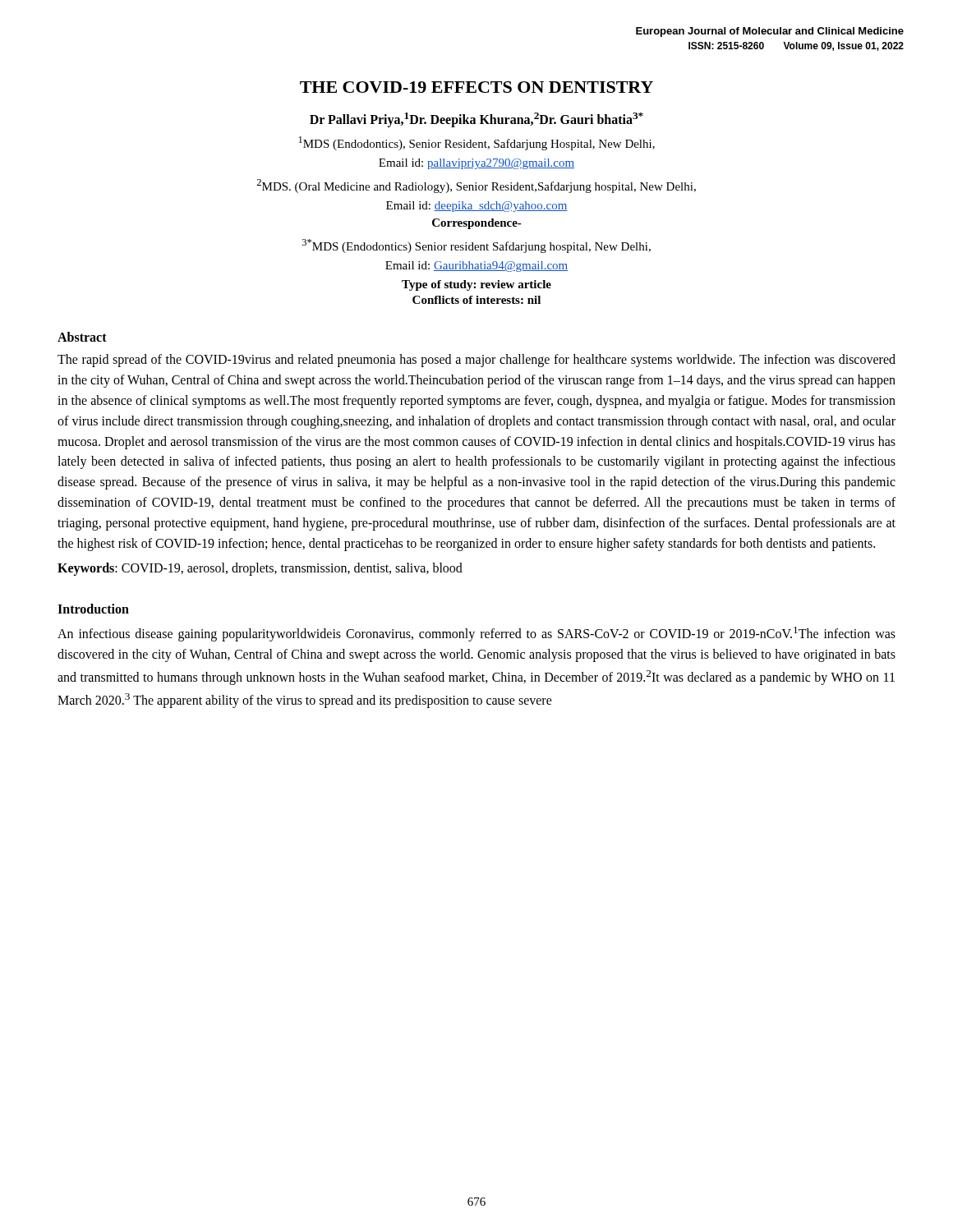Find the text block that says "Dr Pallavi Priya,1Dr. Deepika Khurana,2Dr."

pos(476,118)
